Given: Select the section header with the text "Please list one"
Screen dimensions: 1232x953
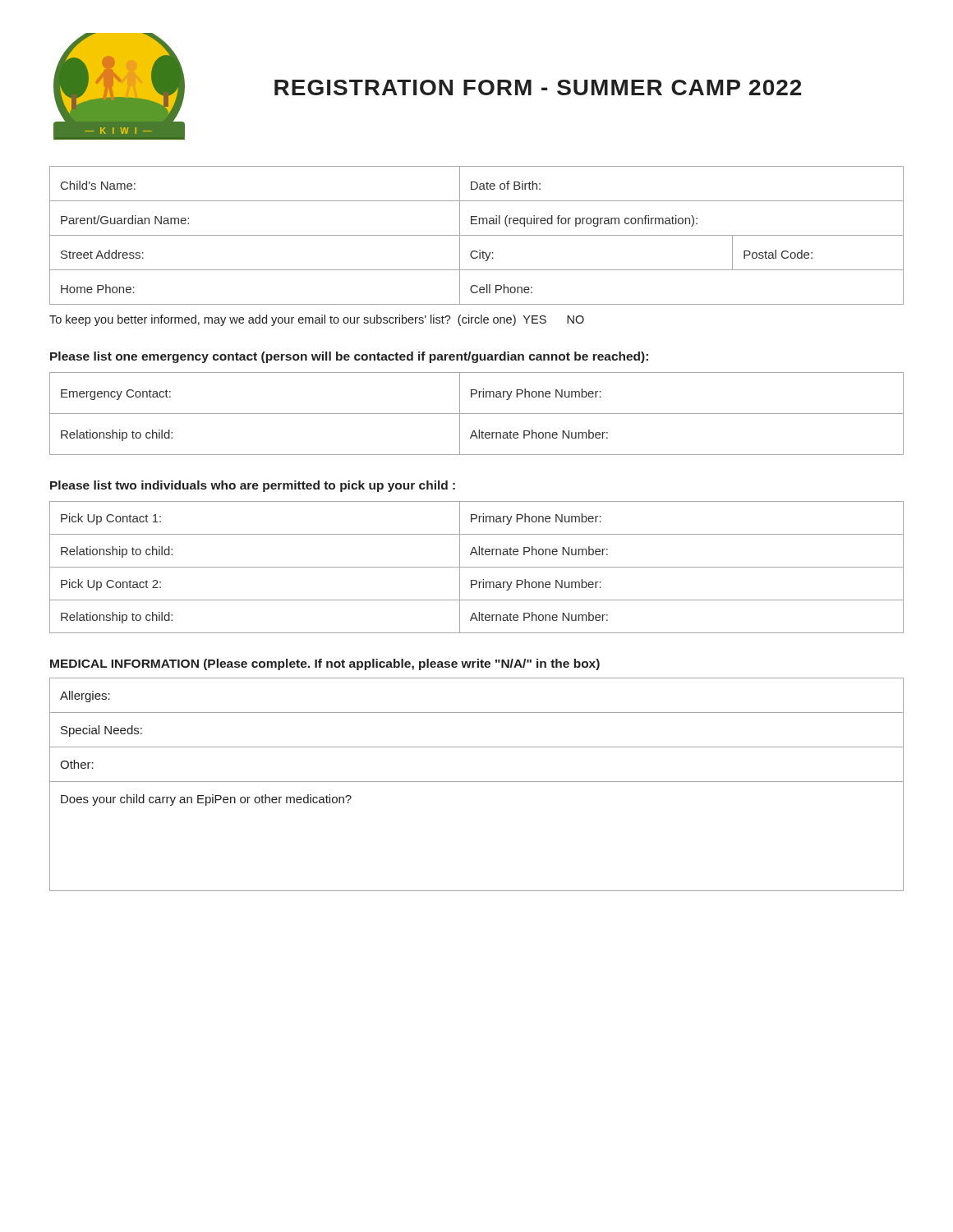Looking at the screenshot, I should [x=349, y=356].
